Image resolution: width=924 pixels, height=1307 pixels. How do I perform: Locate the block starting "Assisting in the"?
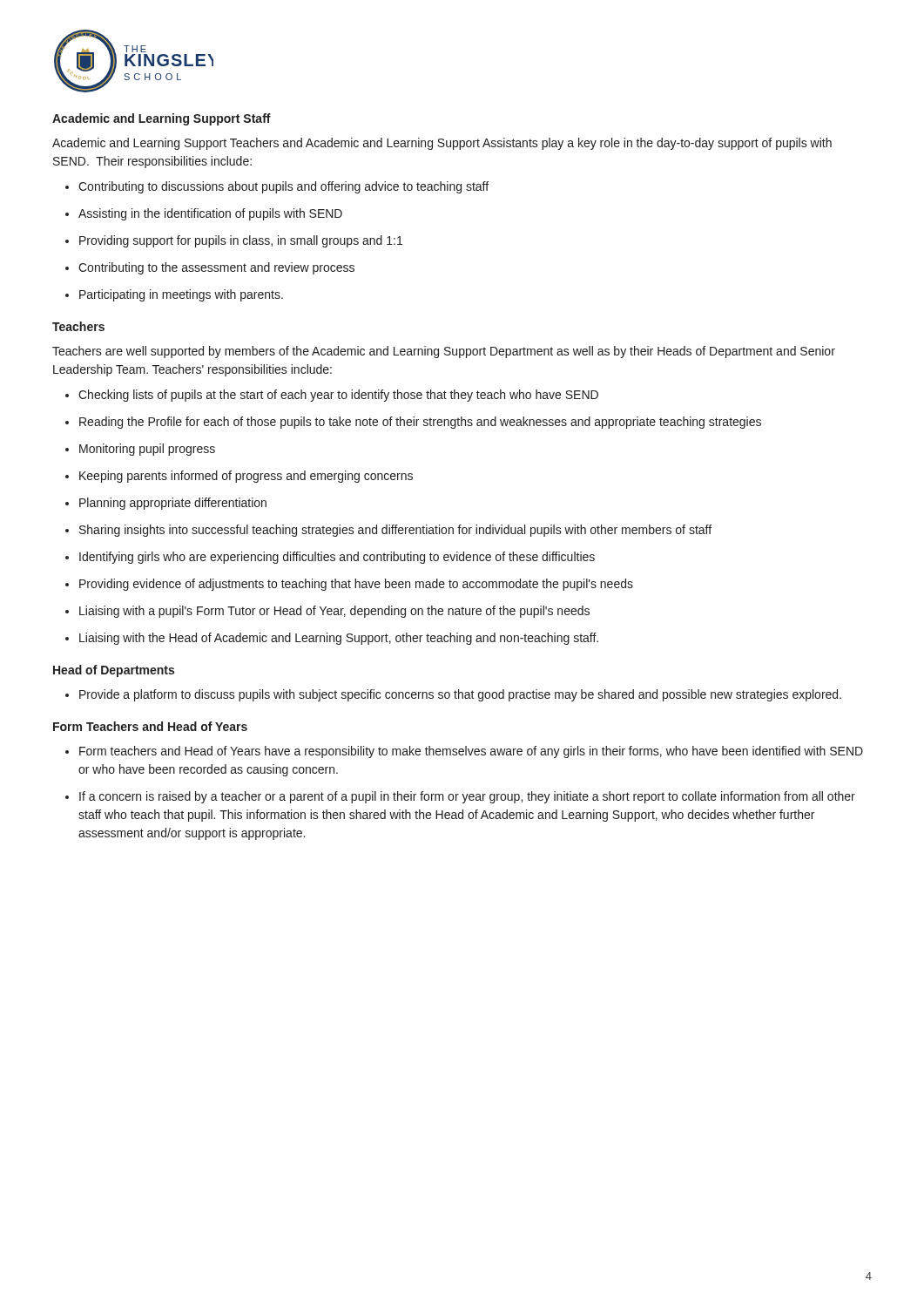pyautogui.click(x=204, y=214)
